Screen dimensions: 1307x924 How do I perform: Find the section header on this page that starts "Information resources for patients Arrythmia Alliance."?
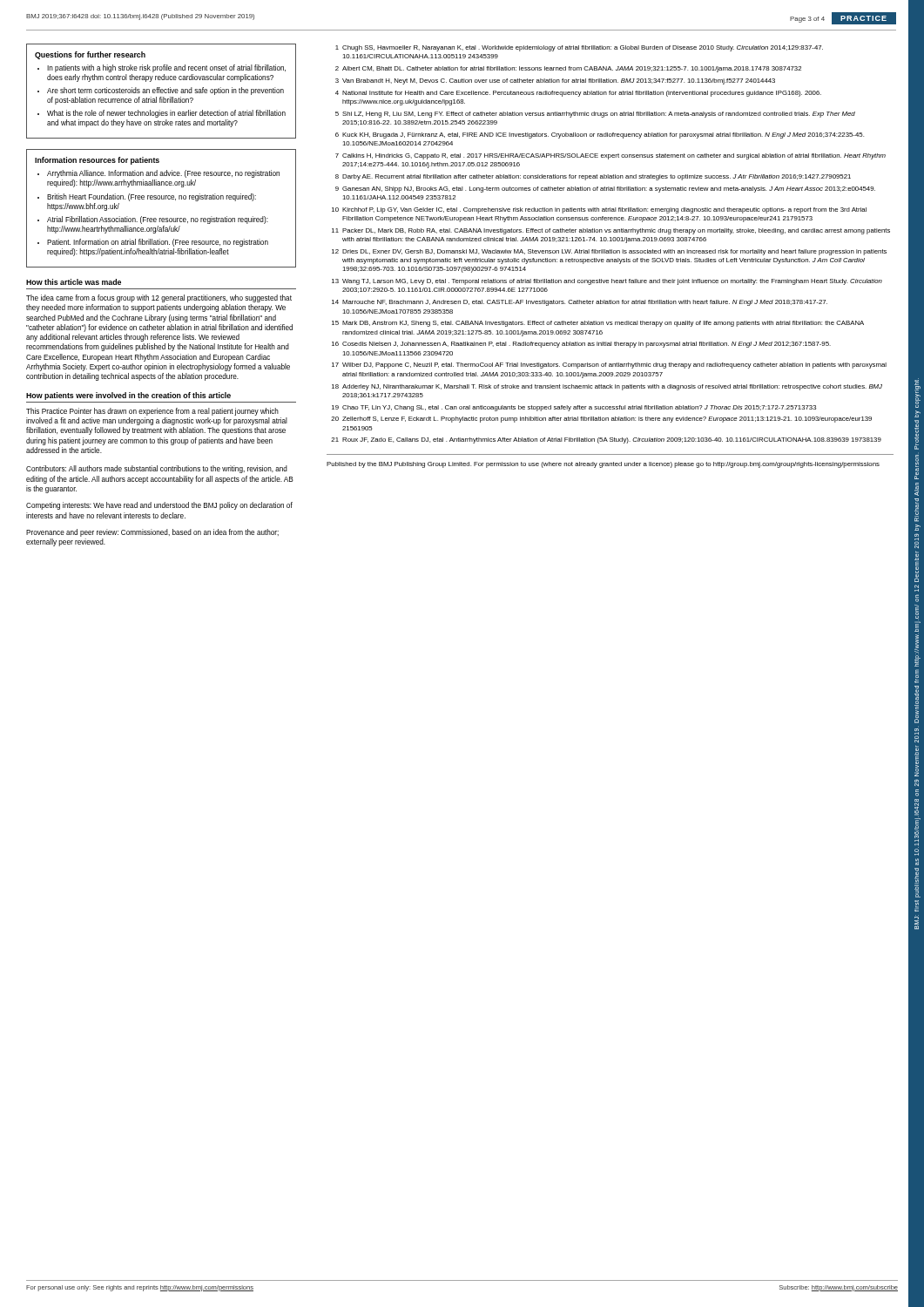161,207
